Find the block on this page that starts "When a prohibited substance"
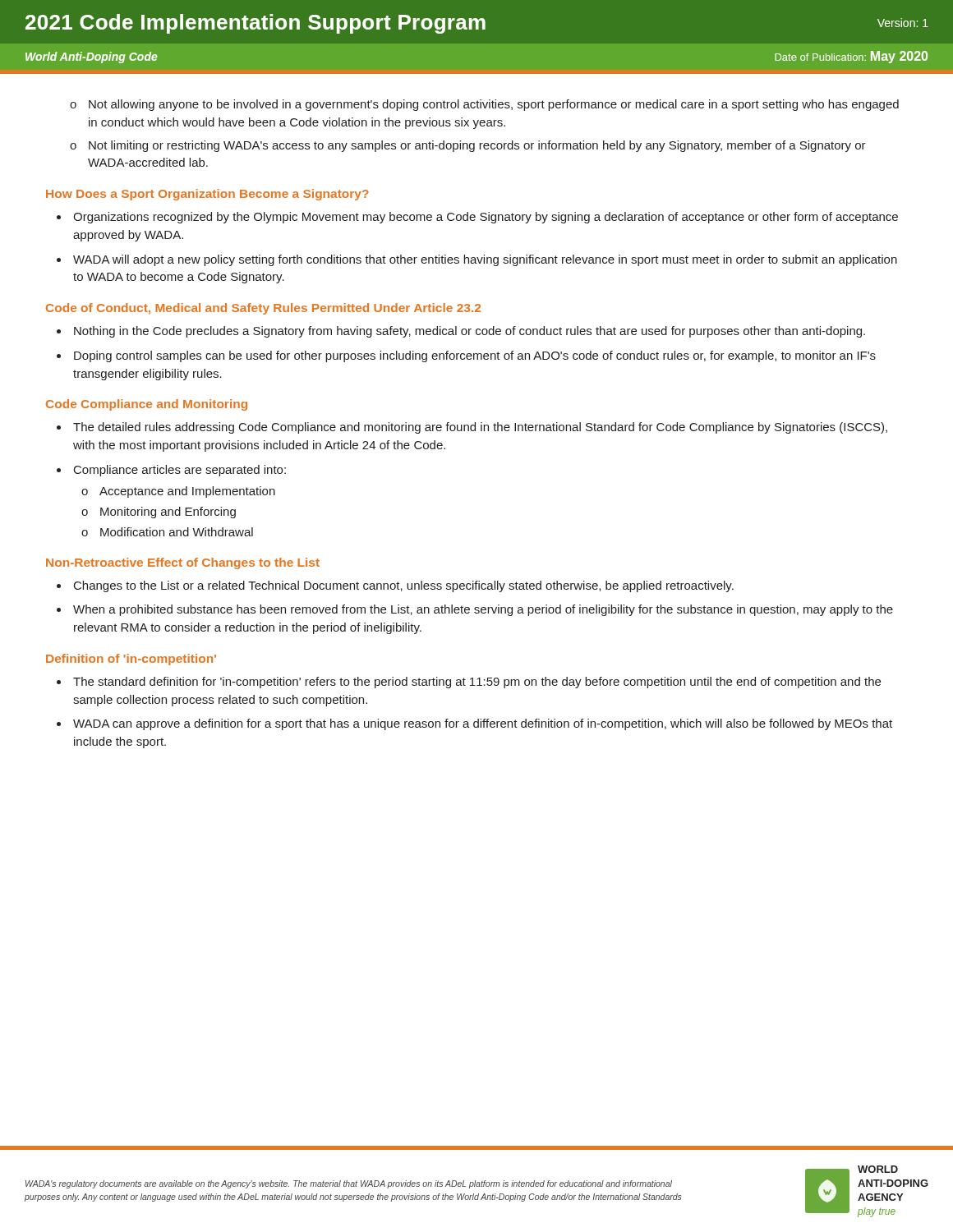Screen dimensions: 1232x953 [483, 618]
